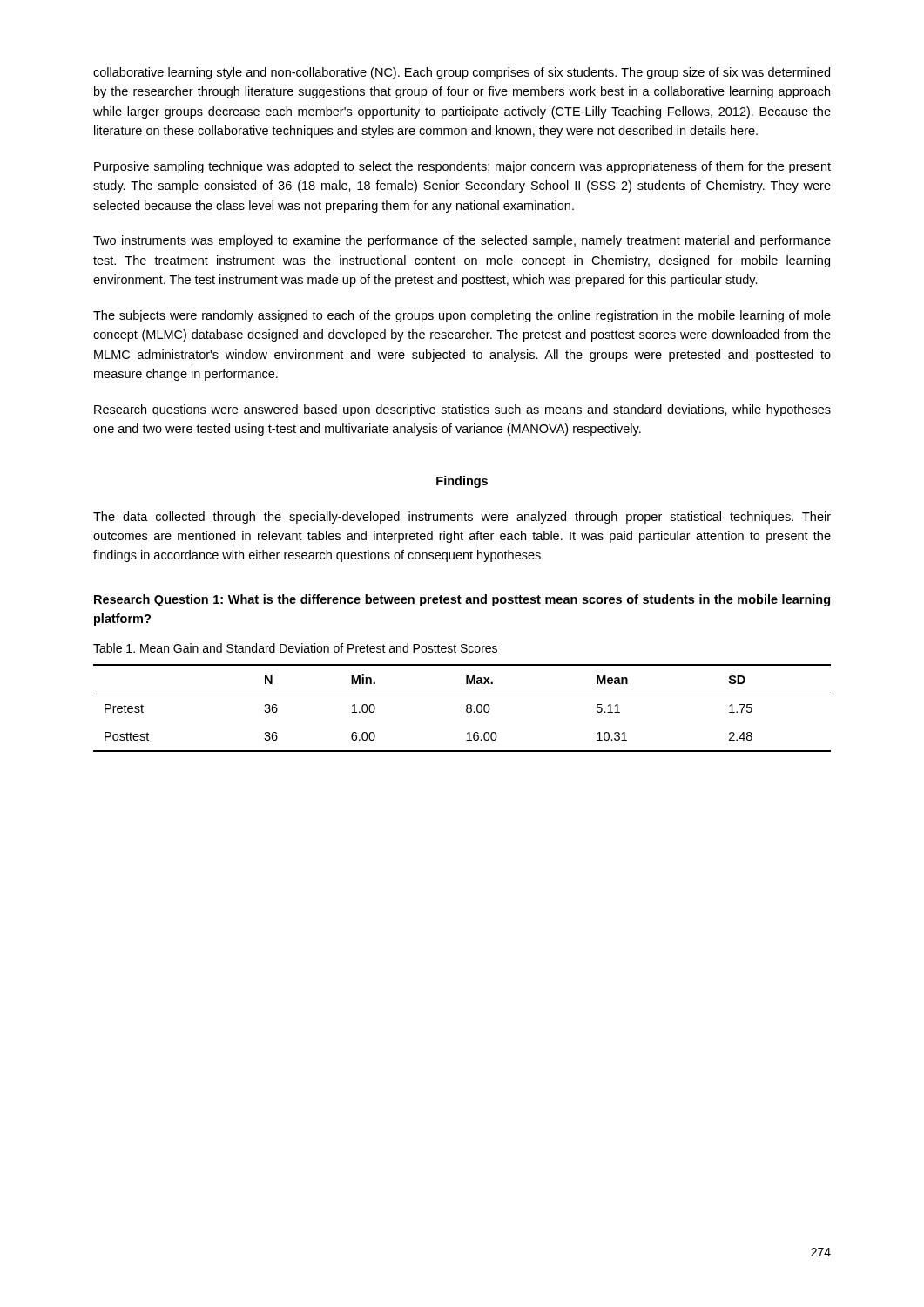Point to the block starting "Research questions were"

(x=462, y=419)
